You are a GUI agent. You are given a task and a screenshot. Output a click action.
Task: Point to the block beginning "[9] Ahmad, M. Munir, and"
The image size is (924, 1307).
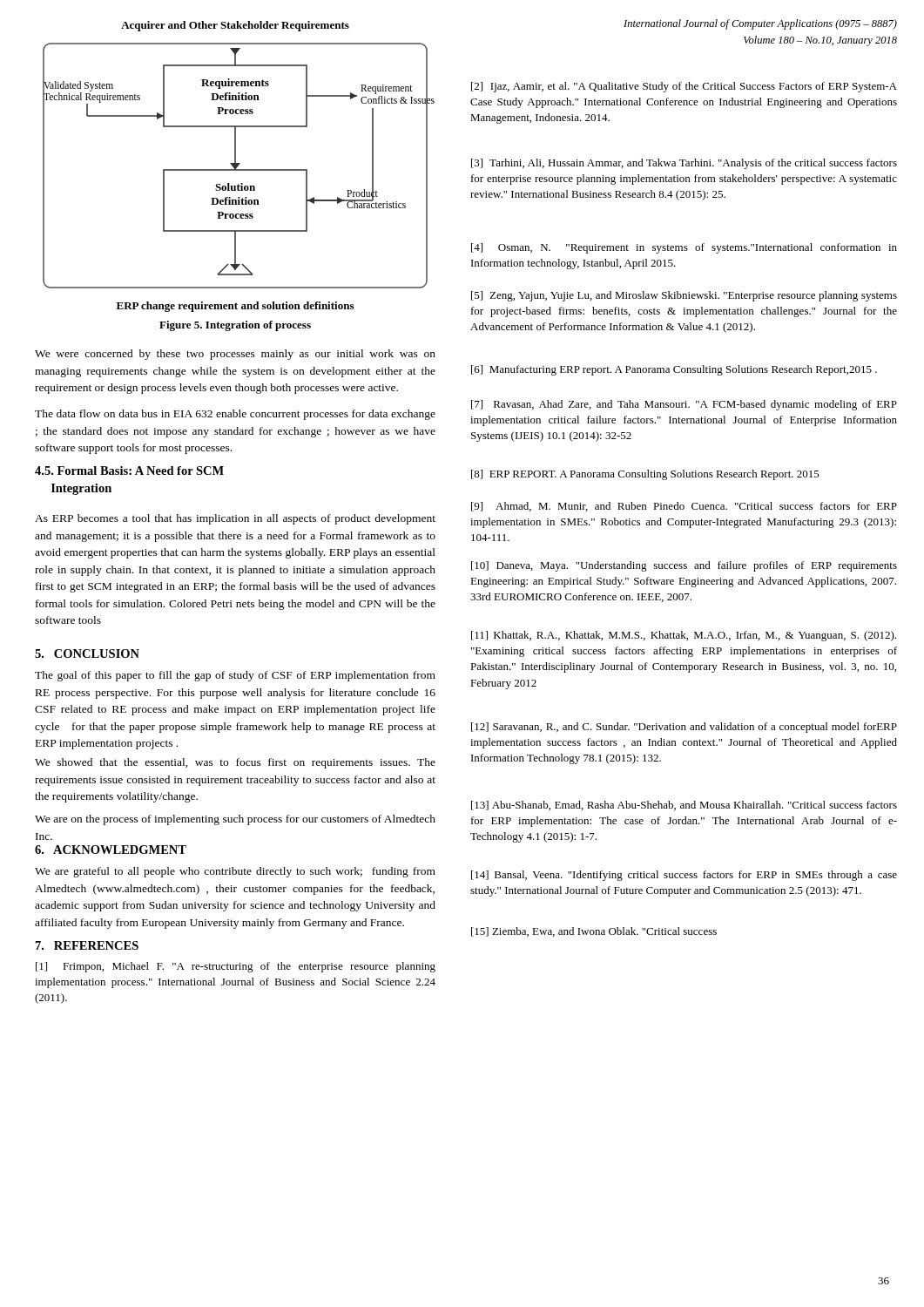pos(684,522)
